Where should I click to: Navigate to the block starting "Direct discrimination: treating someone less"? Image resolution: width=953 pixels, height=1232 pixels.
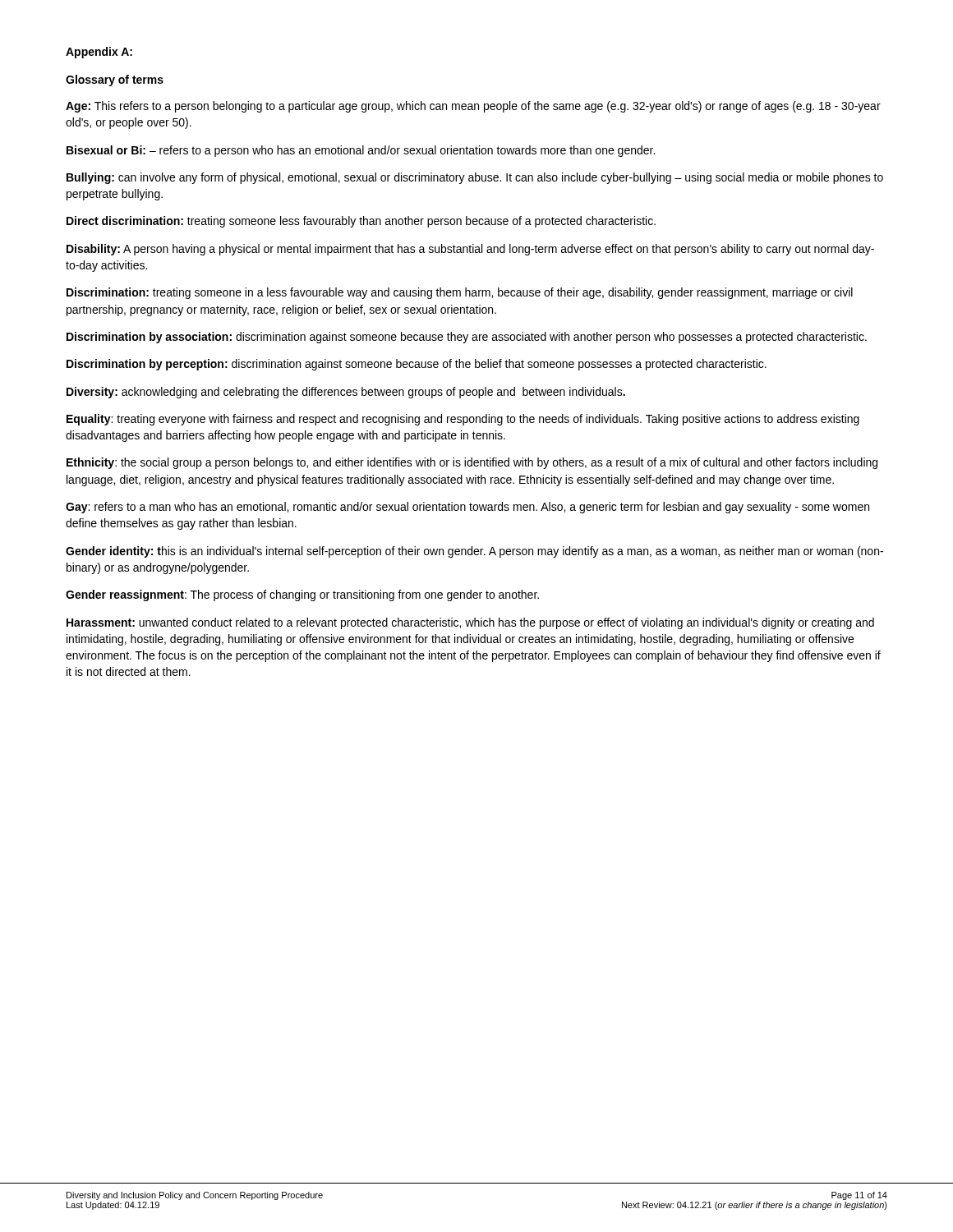(x=361, y=221)
